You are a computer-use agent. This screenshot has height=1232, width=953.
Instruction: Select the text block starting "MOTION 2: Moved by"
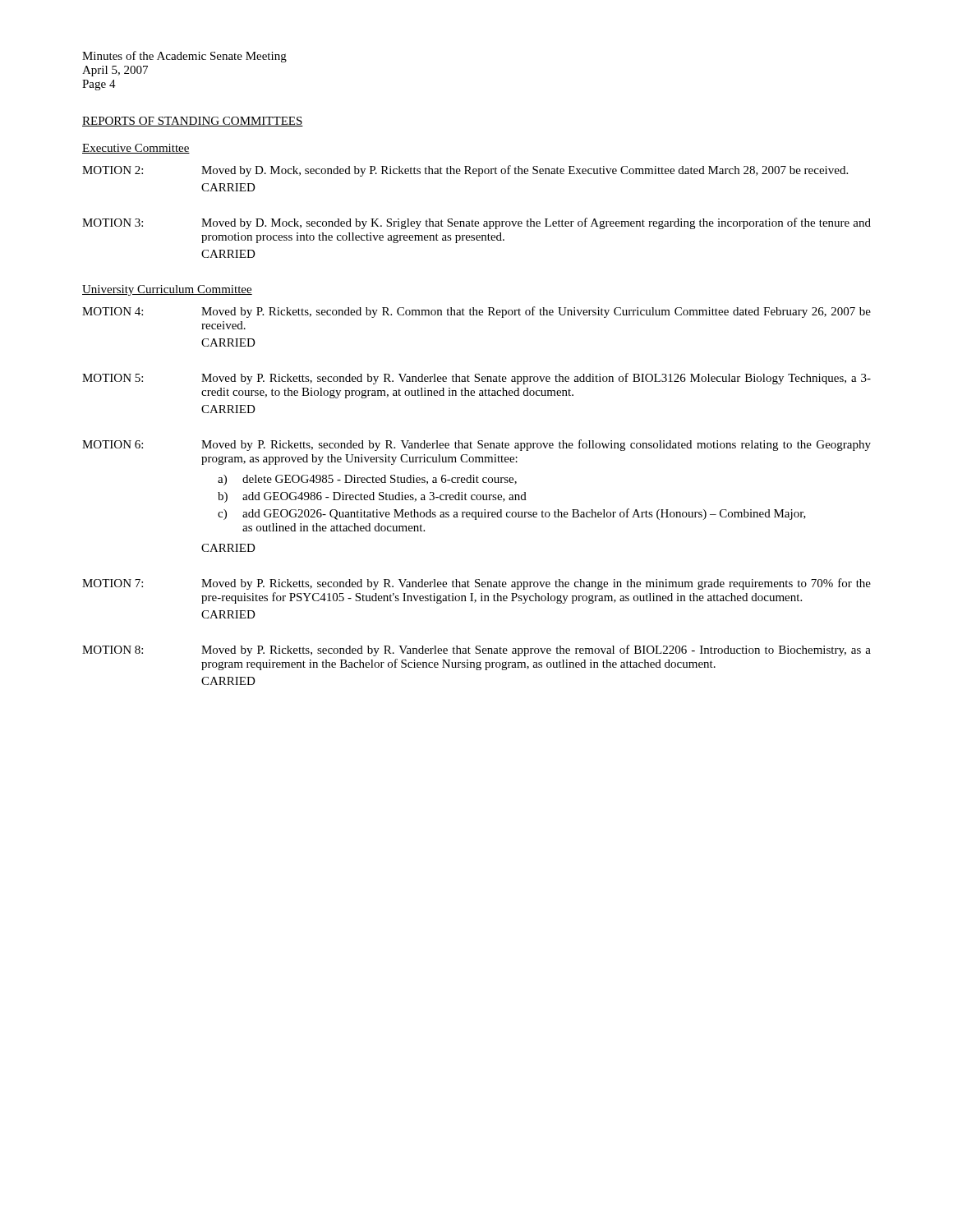click(x=476, y=181)
